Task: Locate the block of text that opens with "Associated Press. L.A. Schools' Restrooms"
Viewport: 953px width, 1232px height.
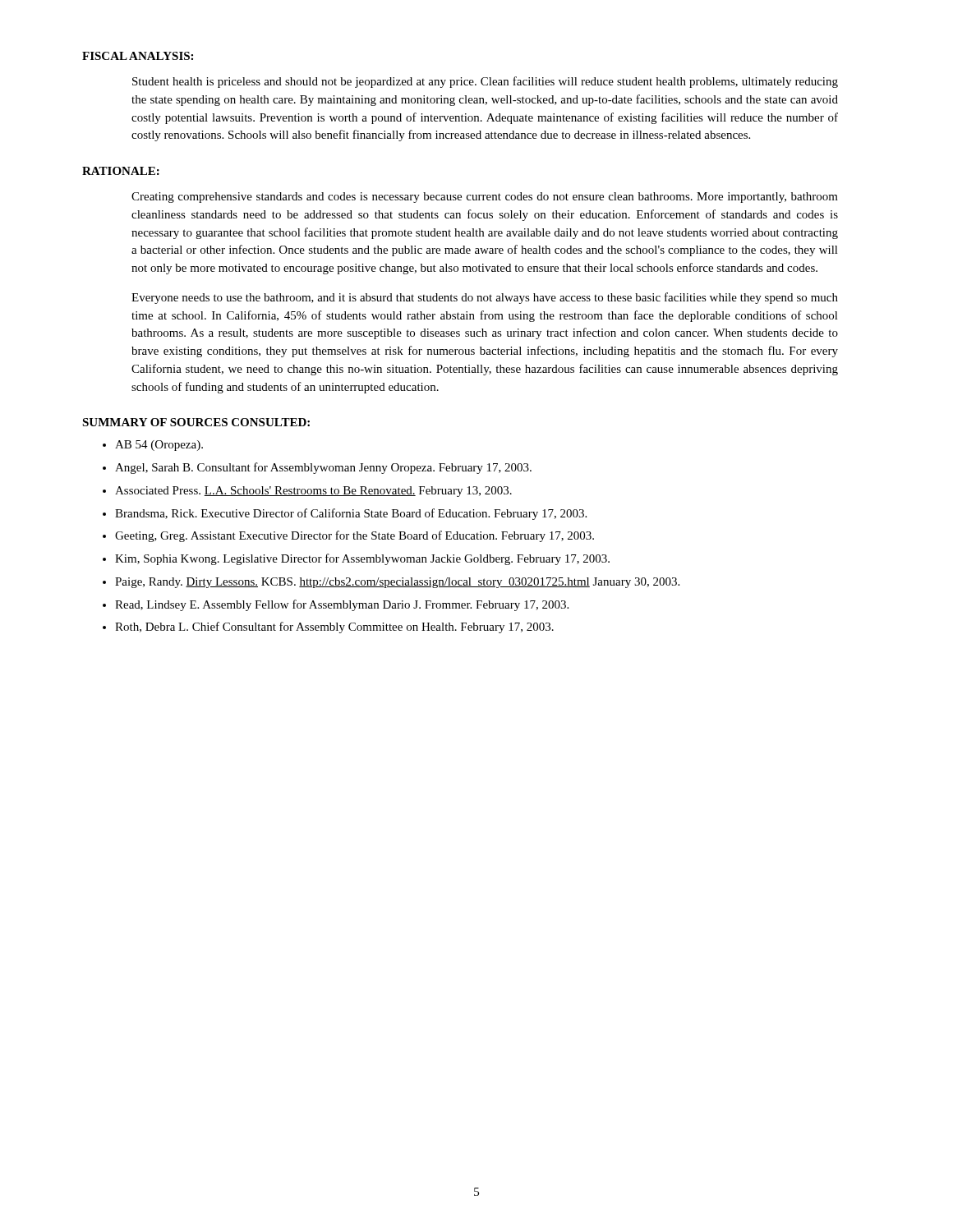Action: tap(314, 490)
